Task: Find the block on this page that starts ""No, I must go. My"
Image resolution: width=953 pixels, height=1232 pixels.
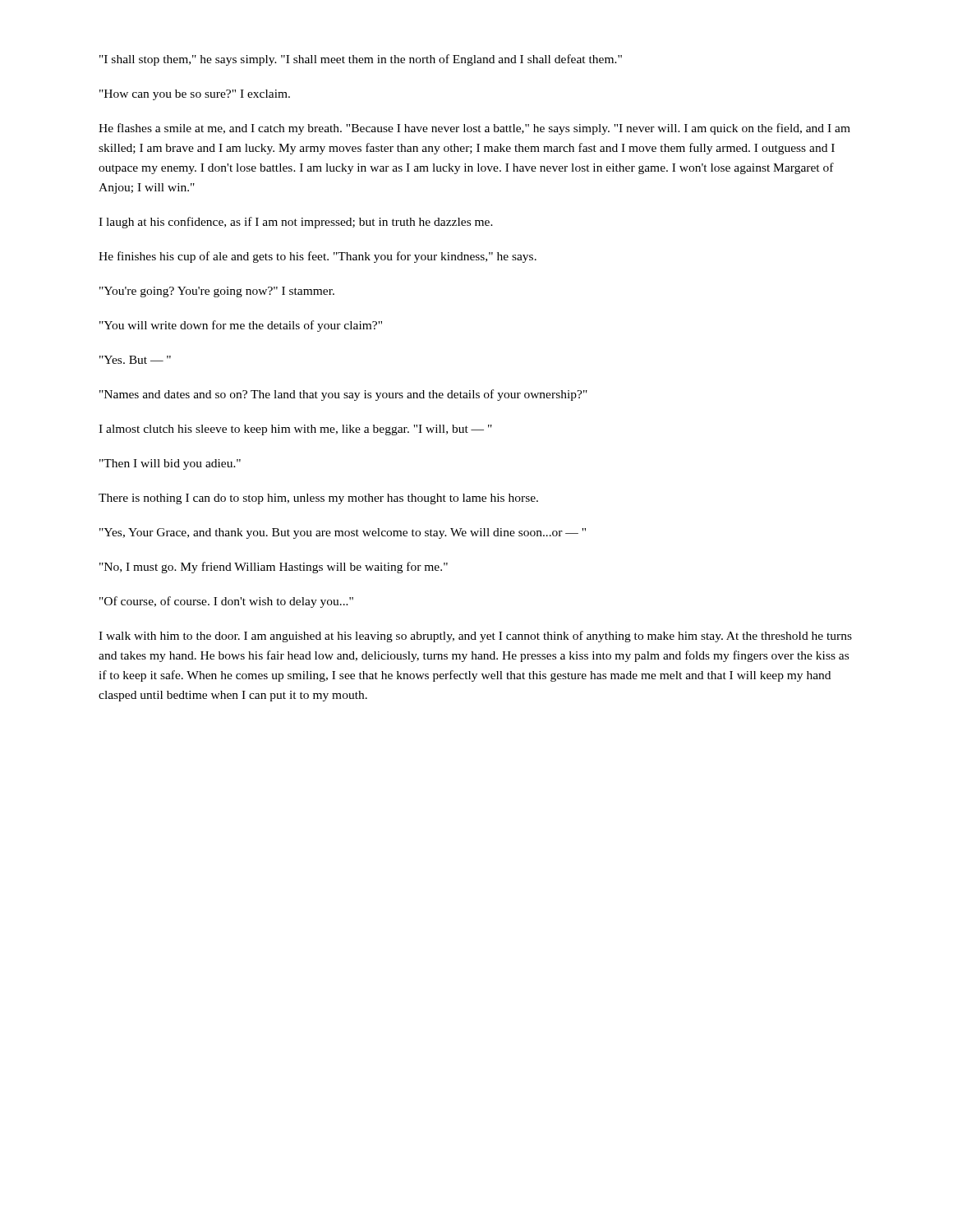Action: click(273, 567)
